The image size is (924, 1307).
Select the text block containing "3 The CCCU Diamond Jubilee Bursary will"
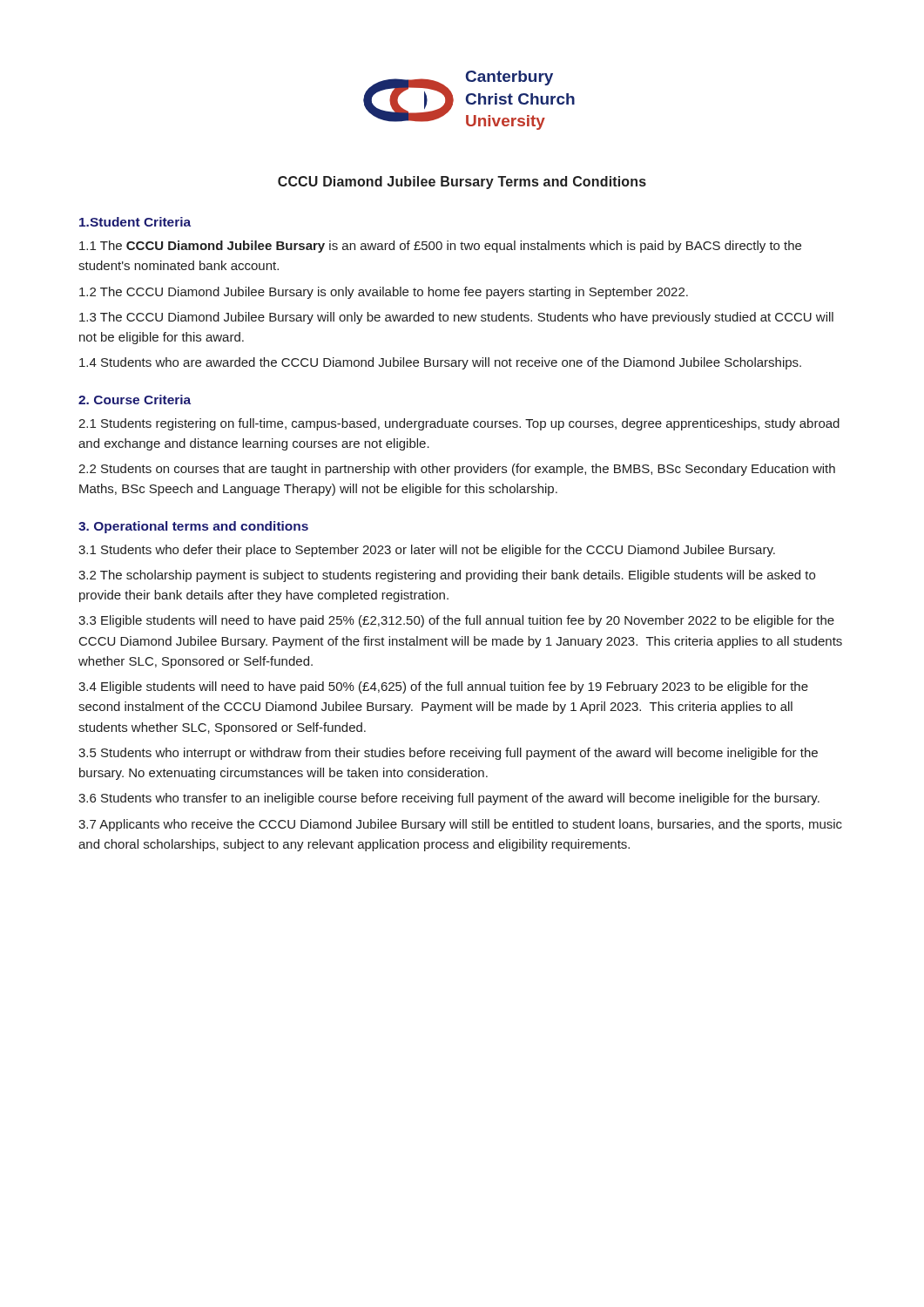[x=456, y=327]
